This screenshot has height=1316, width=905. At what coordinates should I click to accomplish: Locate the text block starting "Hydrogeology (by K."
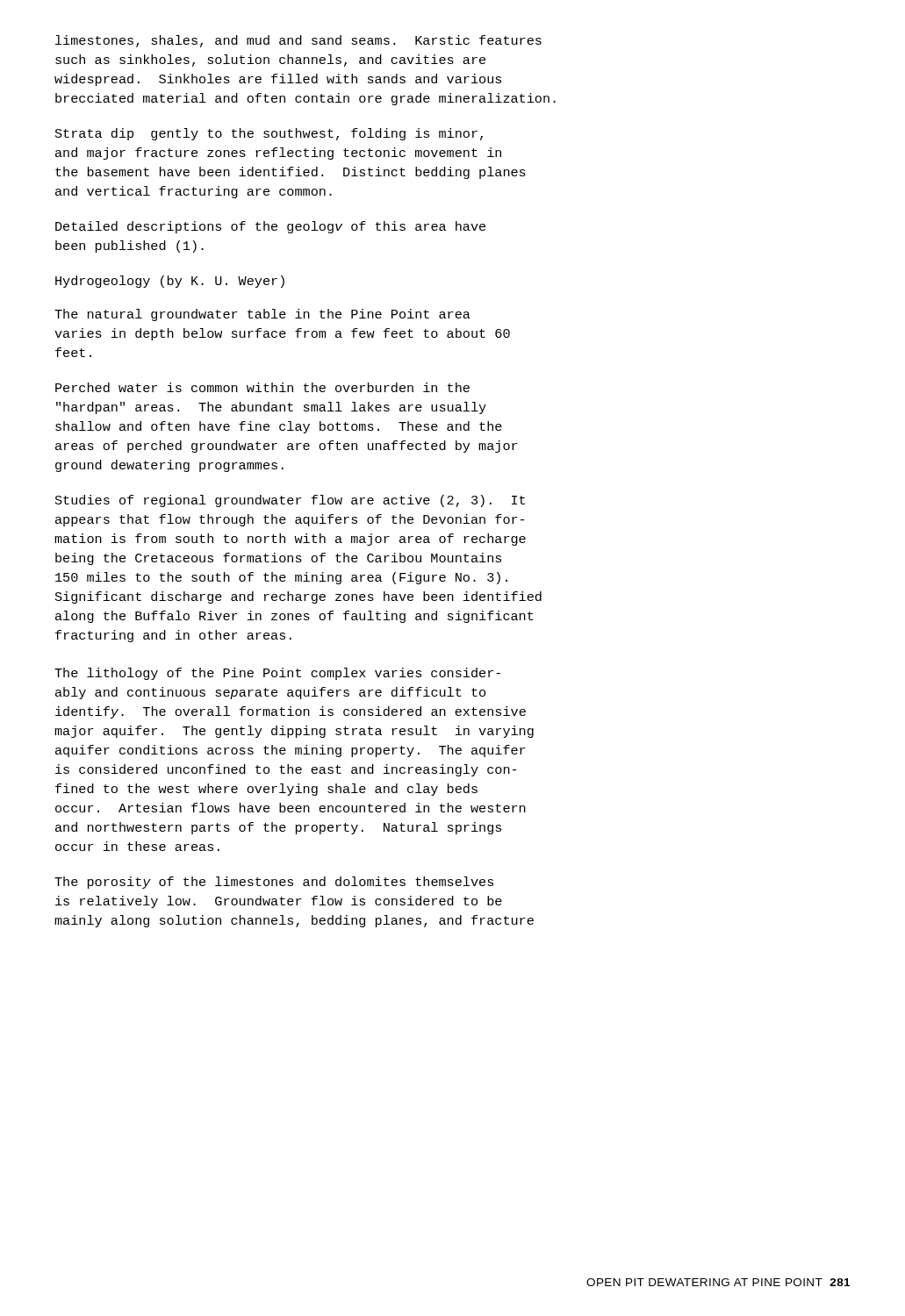(x=170, y=282)
